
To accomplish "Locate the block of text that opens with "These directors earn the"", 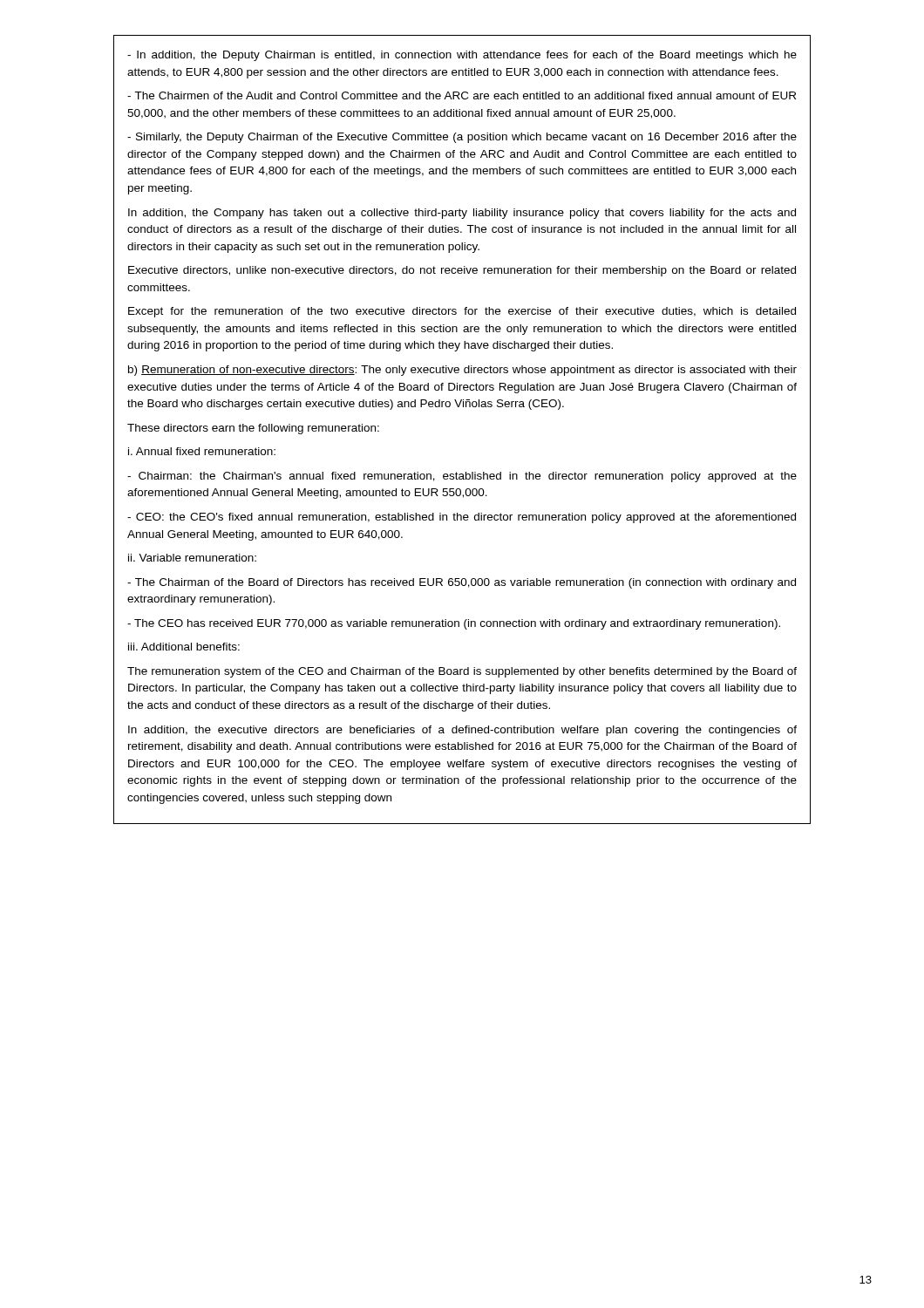I will click(x=253, y=427).
